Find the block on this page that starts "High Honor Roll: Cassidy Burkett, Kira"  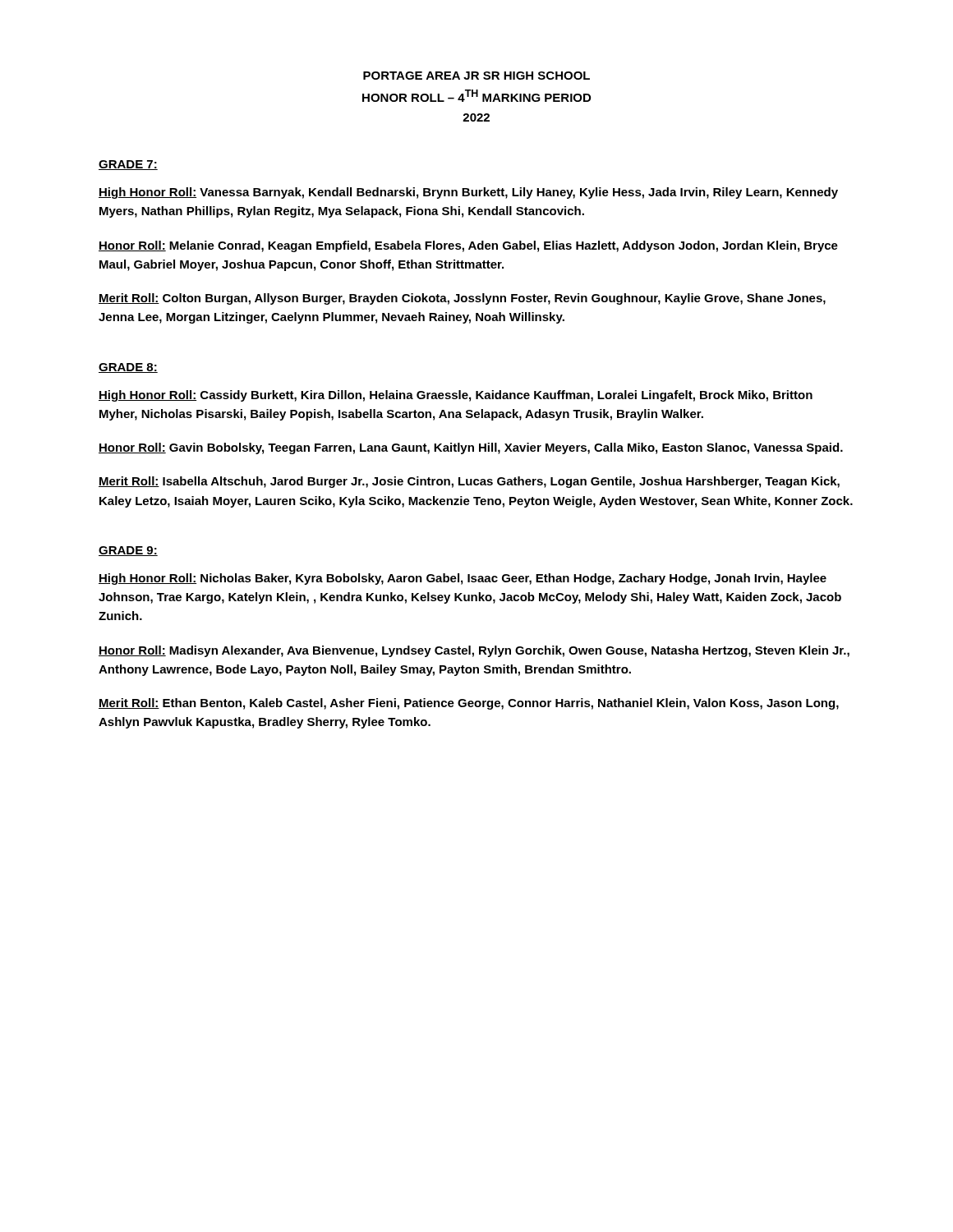pyautogui.click(x=456, y=404)
